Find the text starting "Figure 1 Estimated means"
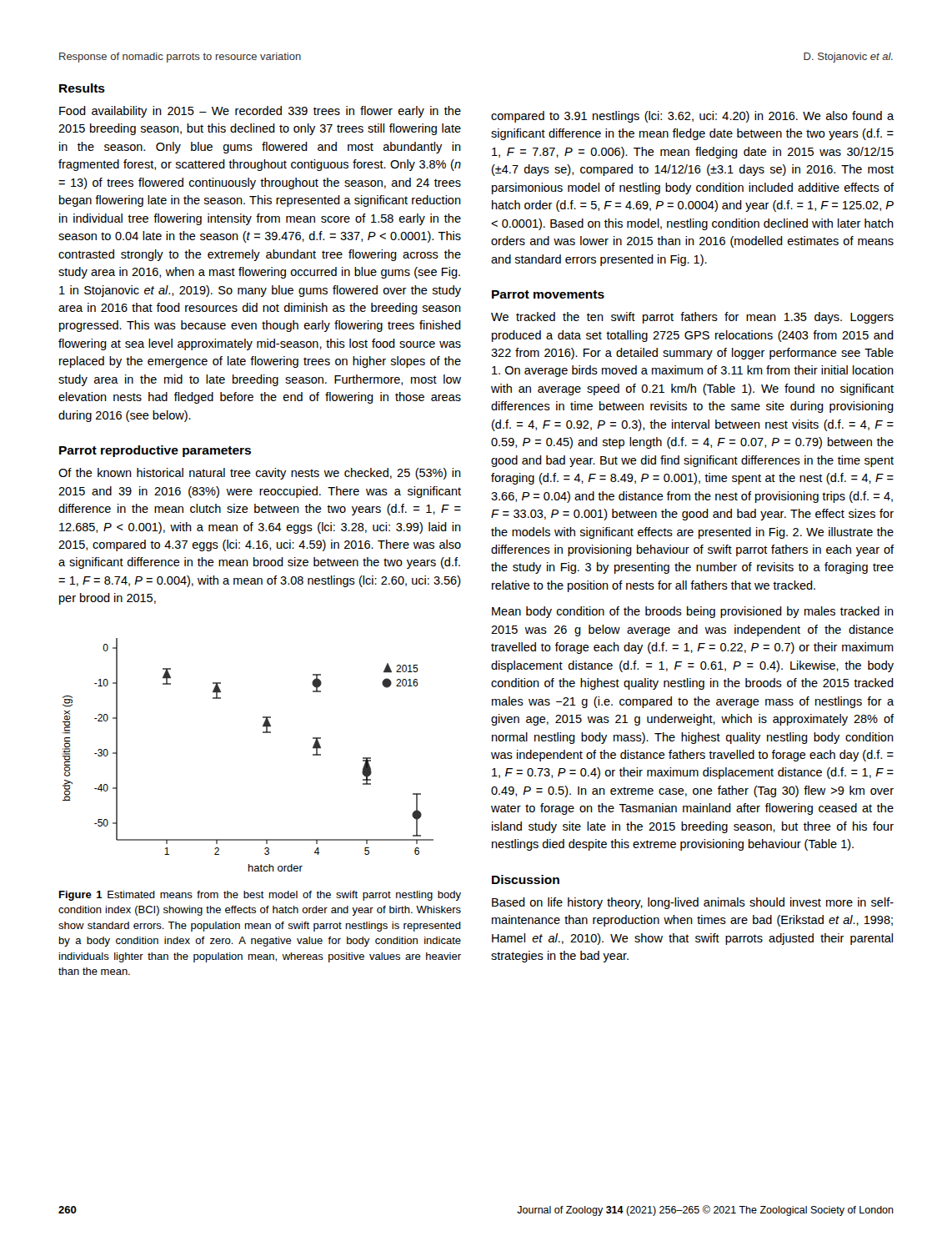 260,933
